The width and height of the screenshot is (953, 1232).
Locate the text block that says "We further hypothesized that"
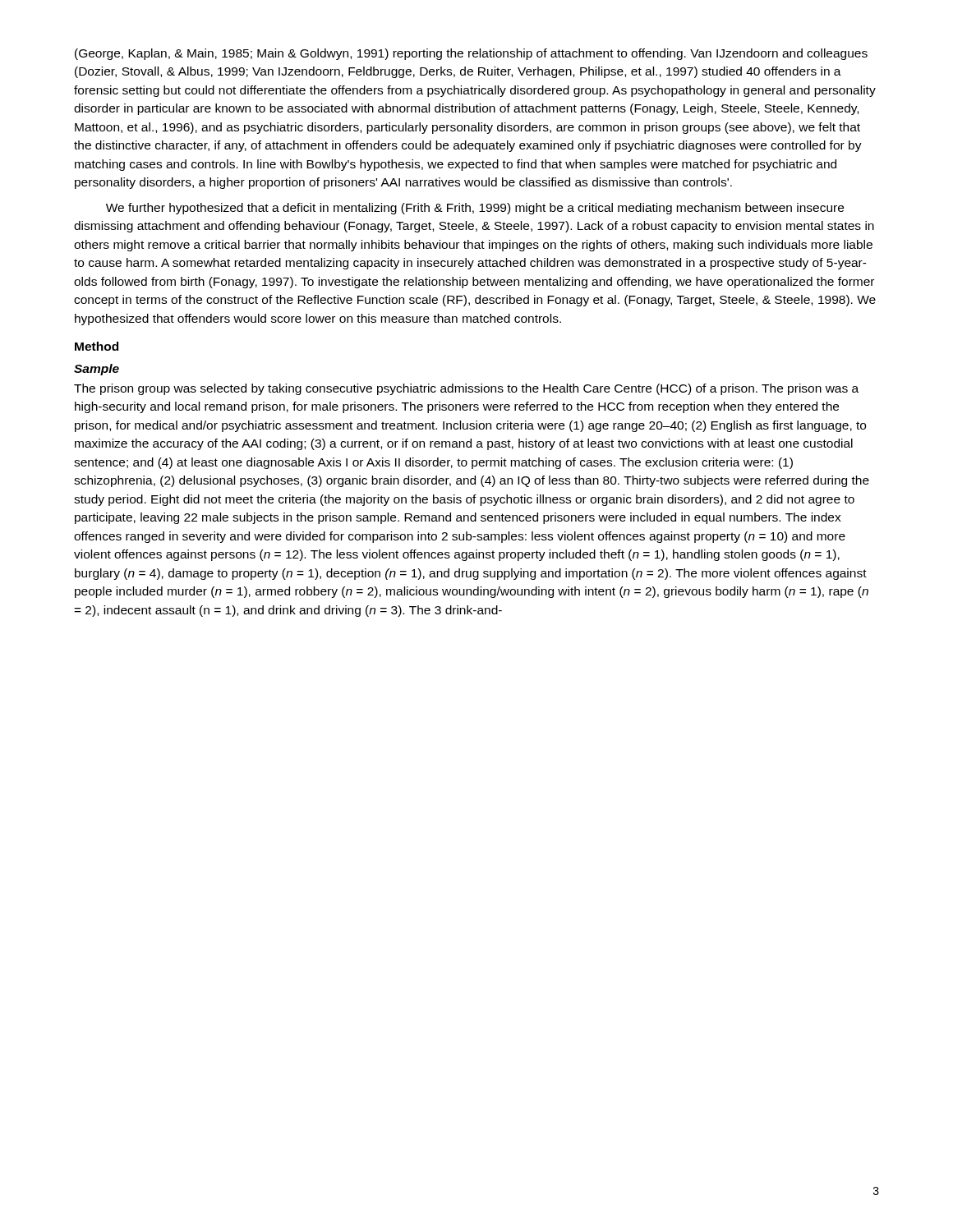pos(476,263)
